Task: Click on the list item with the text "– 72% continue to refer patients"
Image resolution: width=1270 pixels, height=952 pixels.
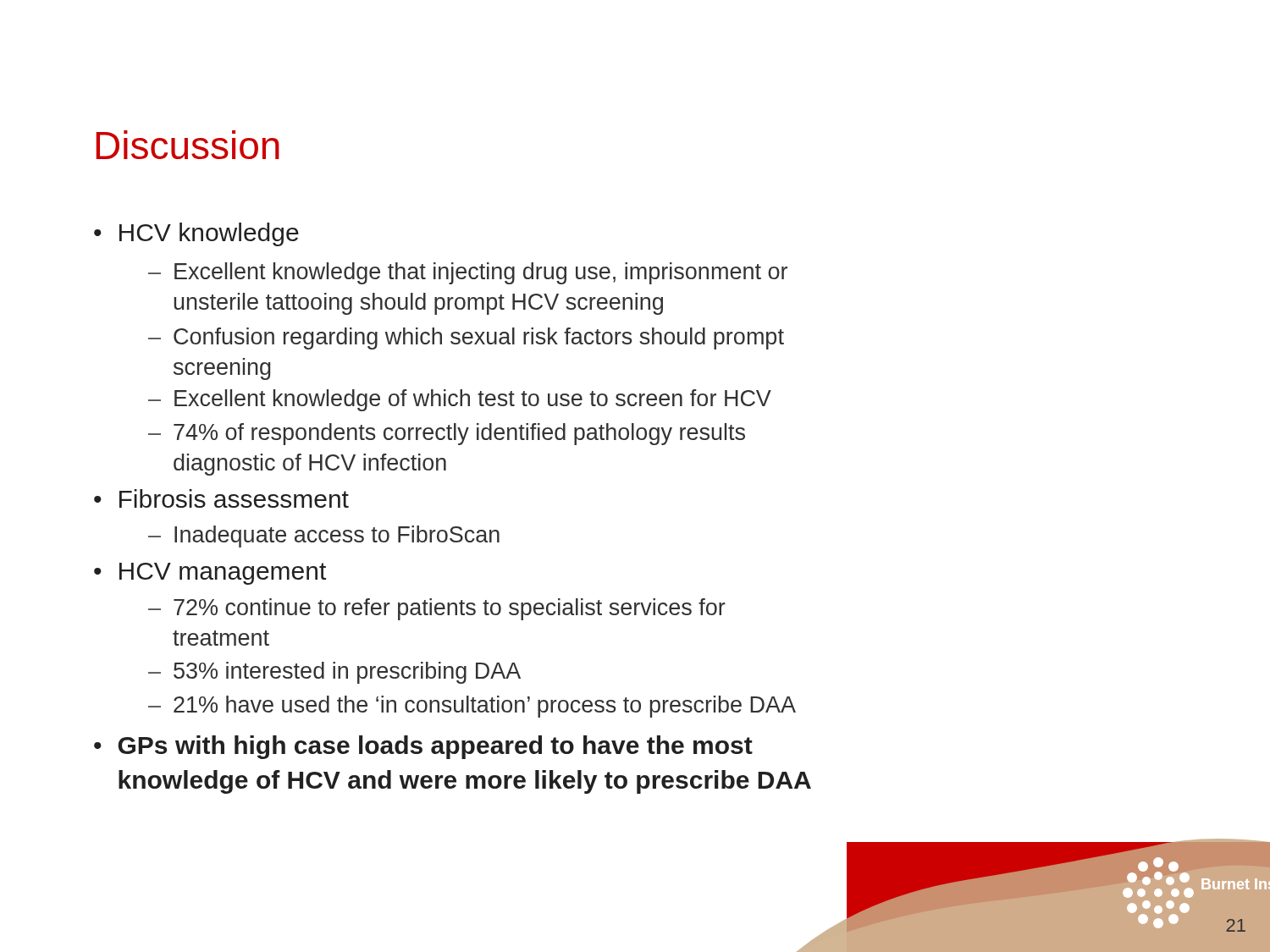Action: pyautogui.click(x=437, y=623)
